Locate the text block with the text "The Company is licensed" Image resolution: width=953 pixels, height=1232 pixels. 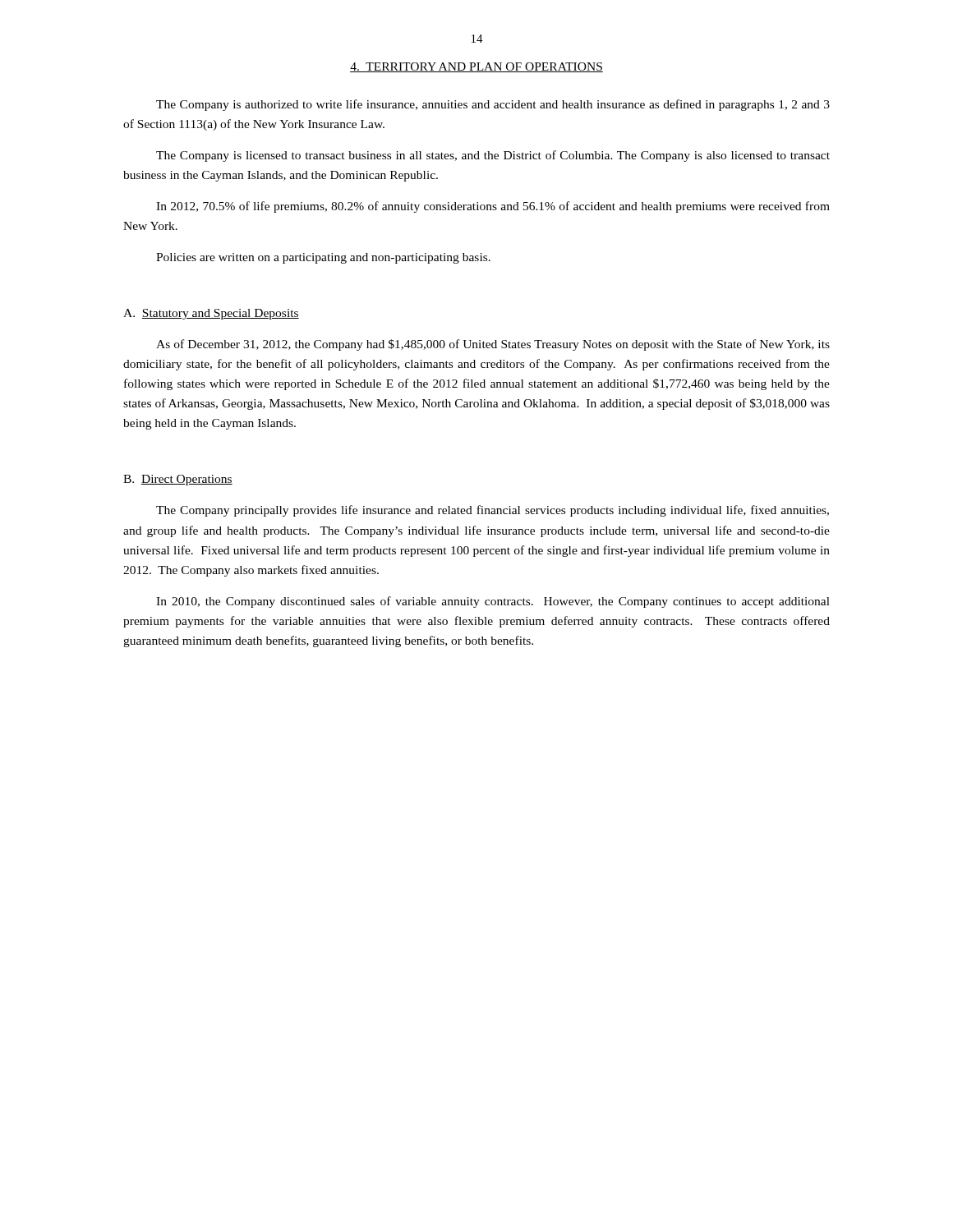pos(476,165)
